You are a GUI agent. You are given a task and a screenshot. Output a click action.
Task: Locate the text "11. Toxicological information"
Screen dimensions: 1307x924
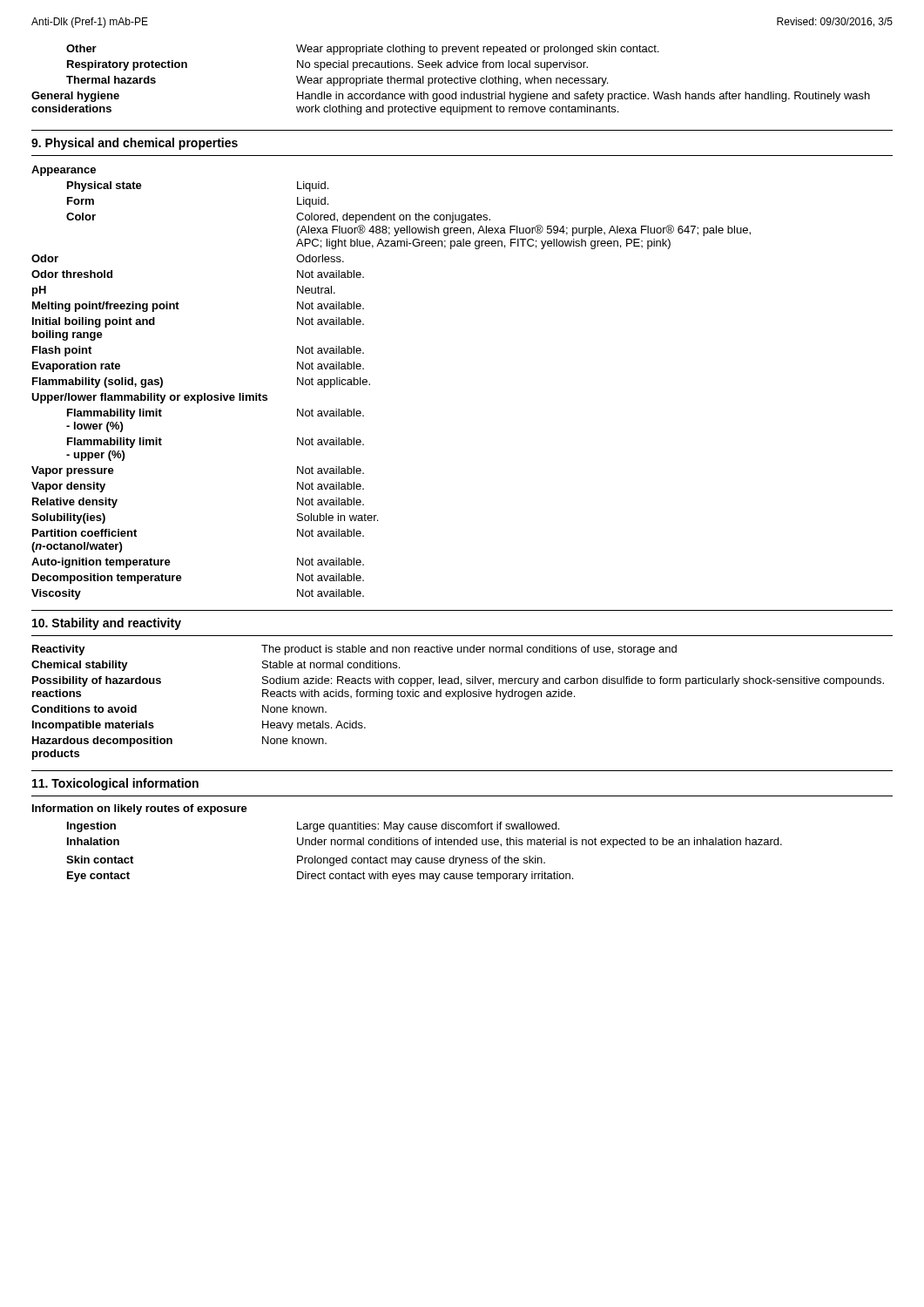click(115, 783)
